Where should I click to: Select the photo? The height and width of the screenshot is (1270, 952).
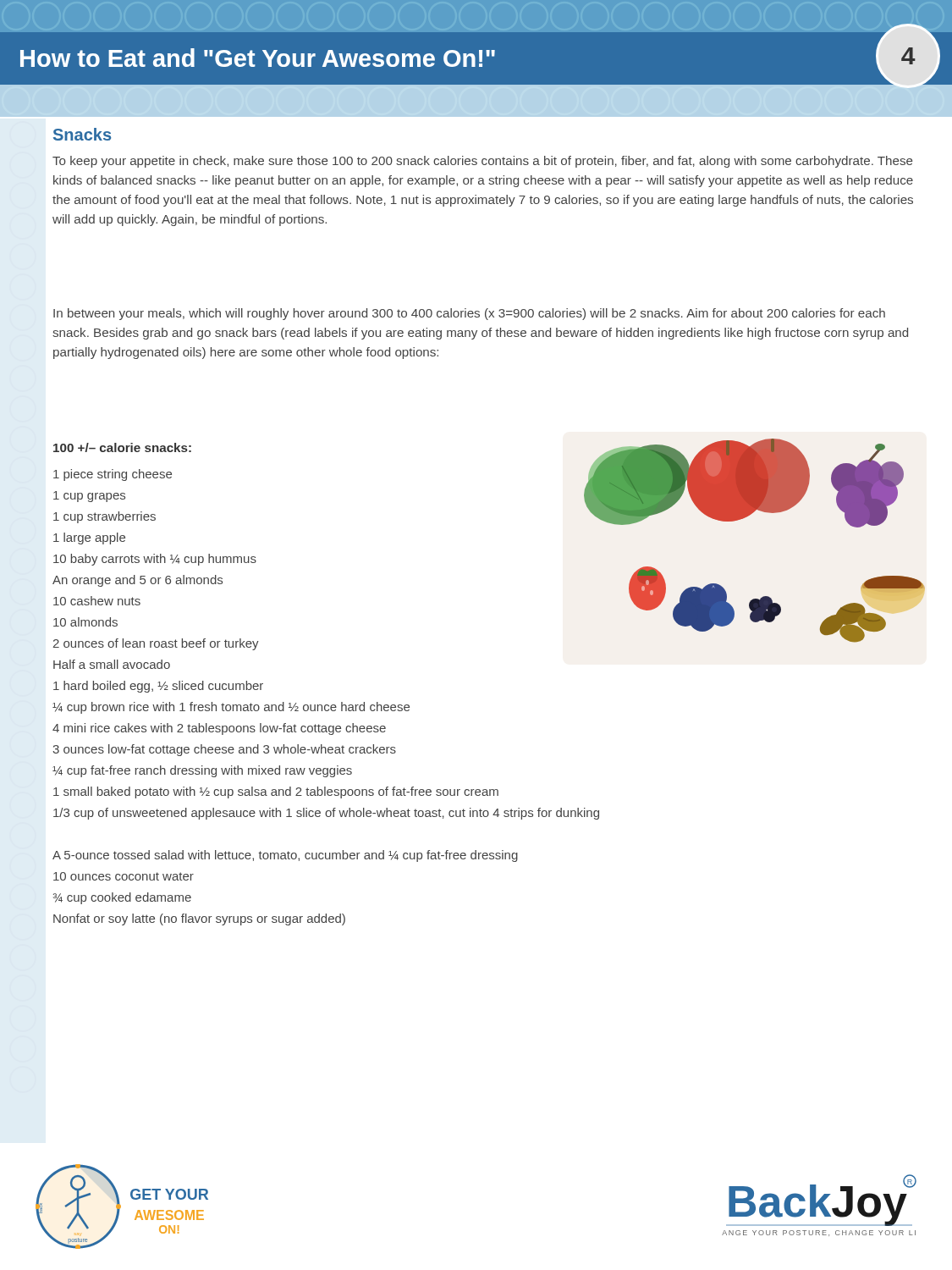click(x=745, y=548)
